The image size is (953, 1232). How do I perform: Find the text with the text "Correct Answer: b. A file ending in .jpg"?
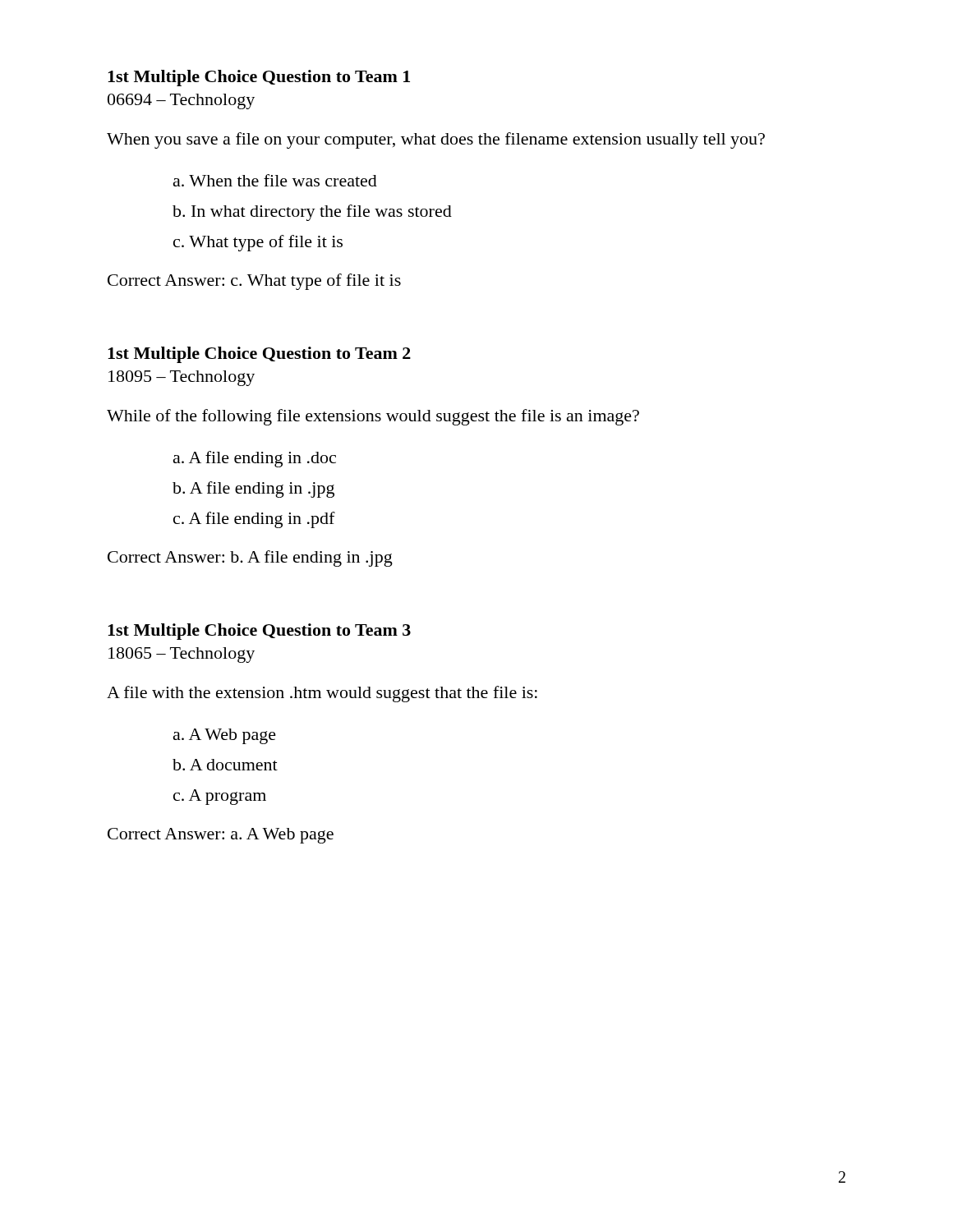[250, 556]
